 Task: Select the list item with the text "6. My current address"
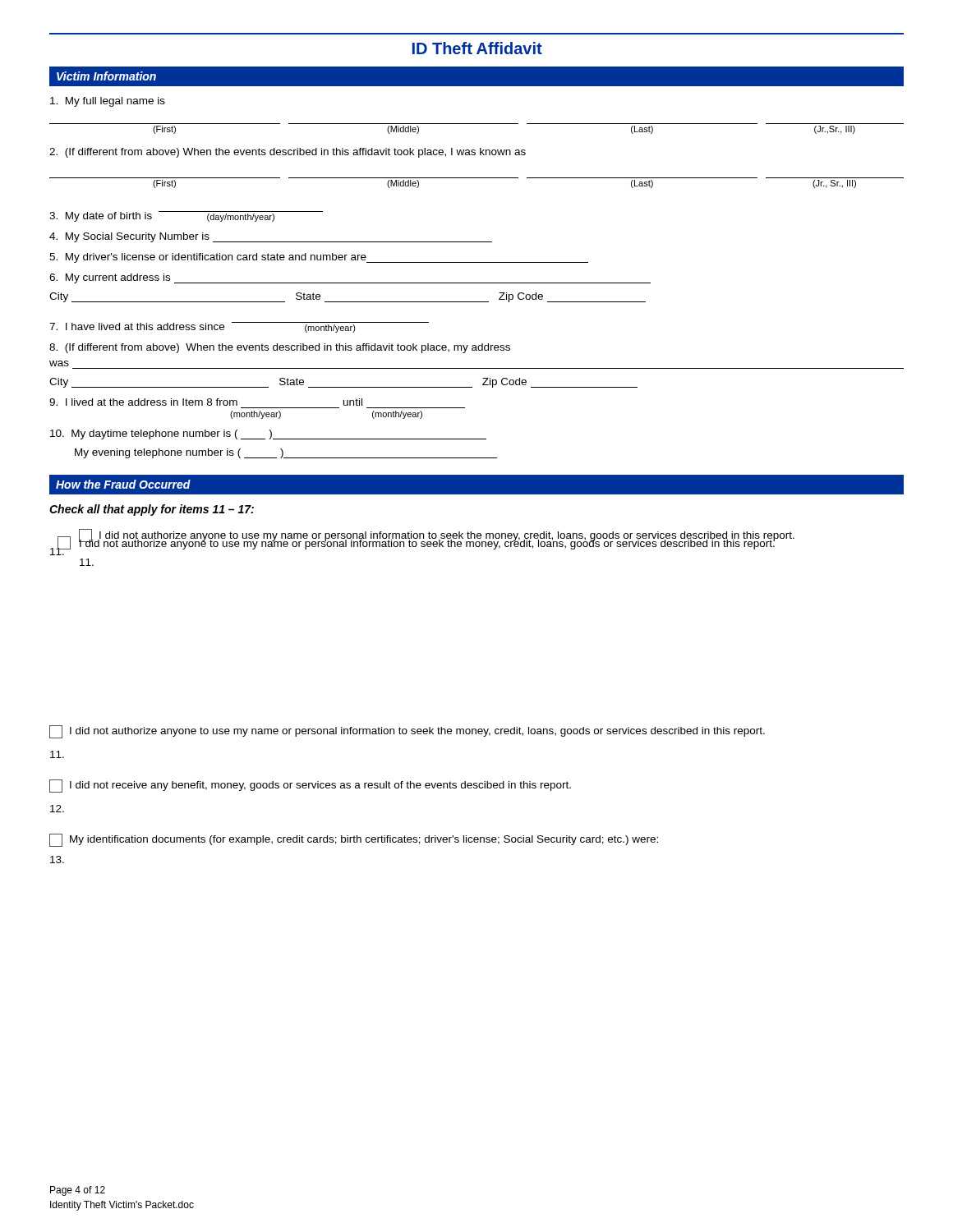coord(476,287)
